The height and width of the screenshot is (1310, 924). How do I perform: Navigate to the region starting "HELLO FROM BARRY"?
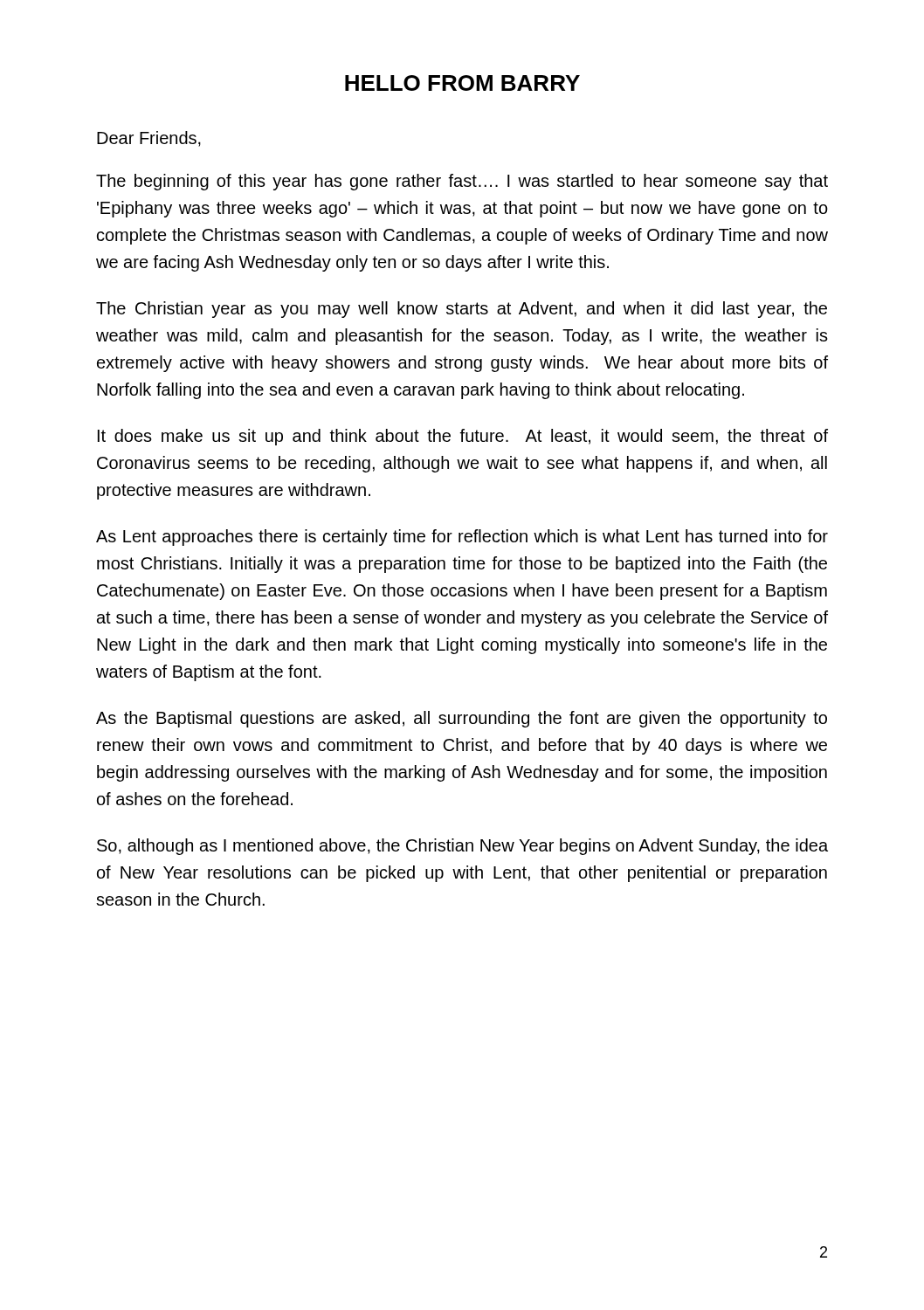coord(462,83)
